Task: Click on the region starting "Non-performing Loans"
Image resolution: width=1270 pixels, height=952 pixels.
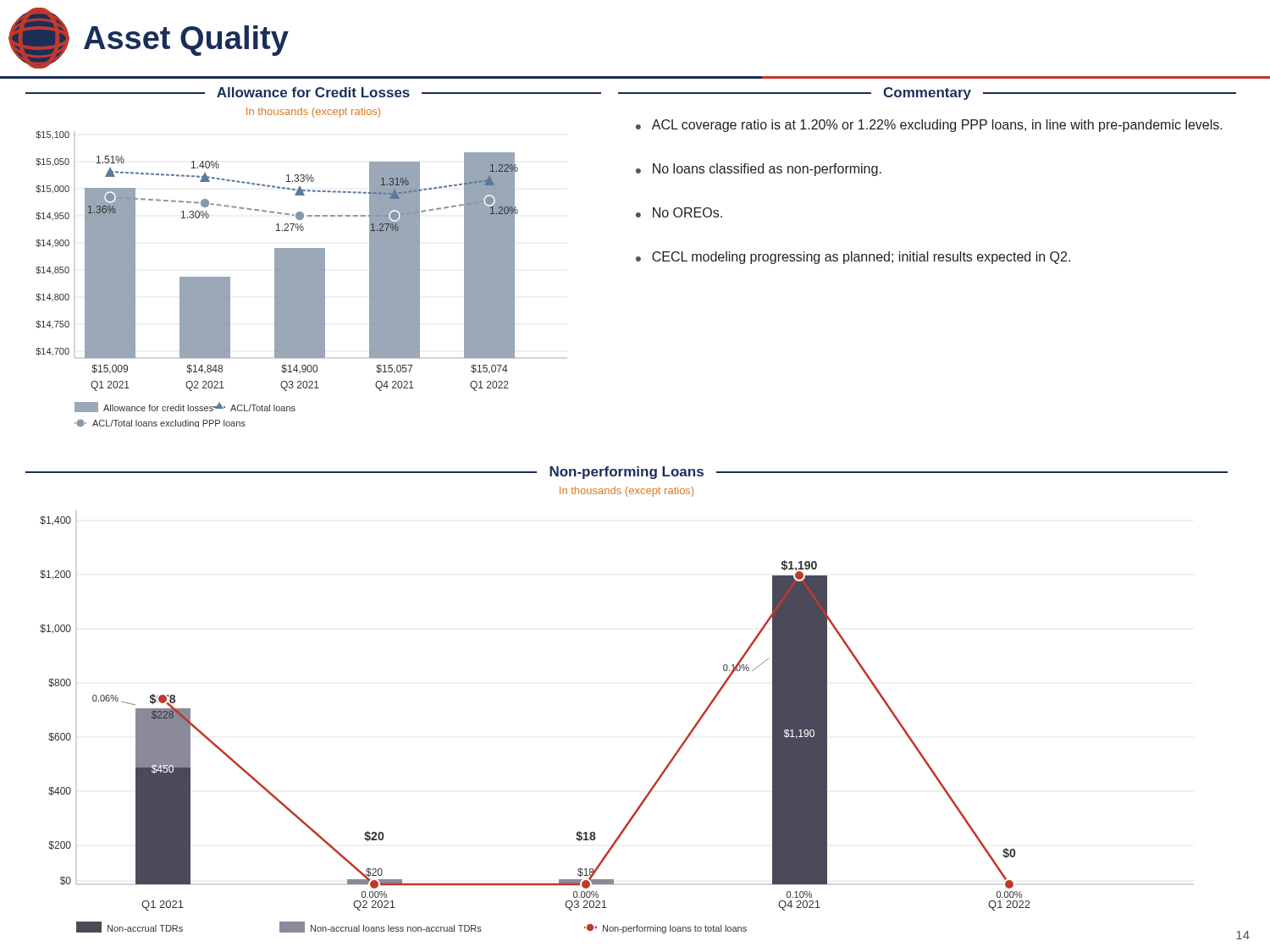Action: tap(627, 472)
